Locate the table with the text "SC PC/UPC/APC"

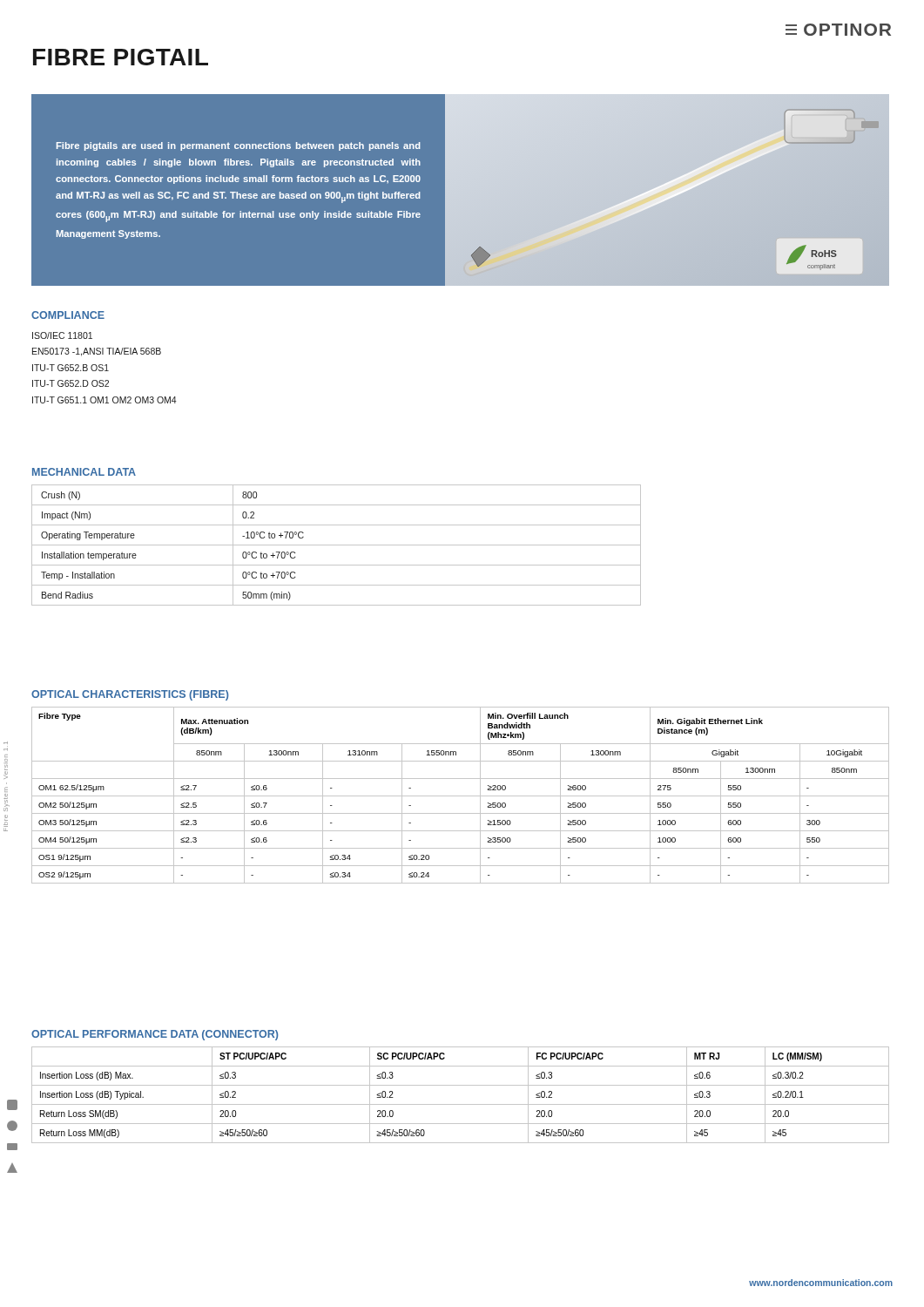[460, 1095]
